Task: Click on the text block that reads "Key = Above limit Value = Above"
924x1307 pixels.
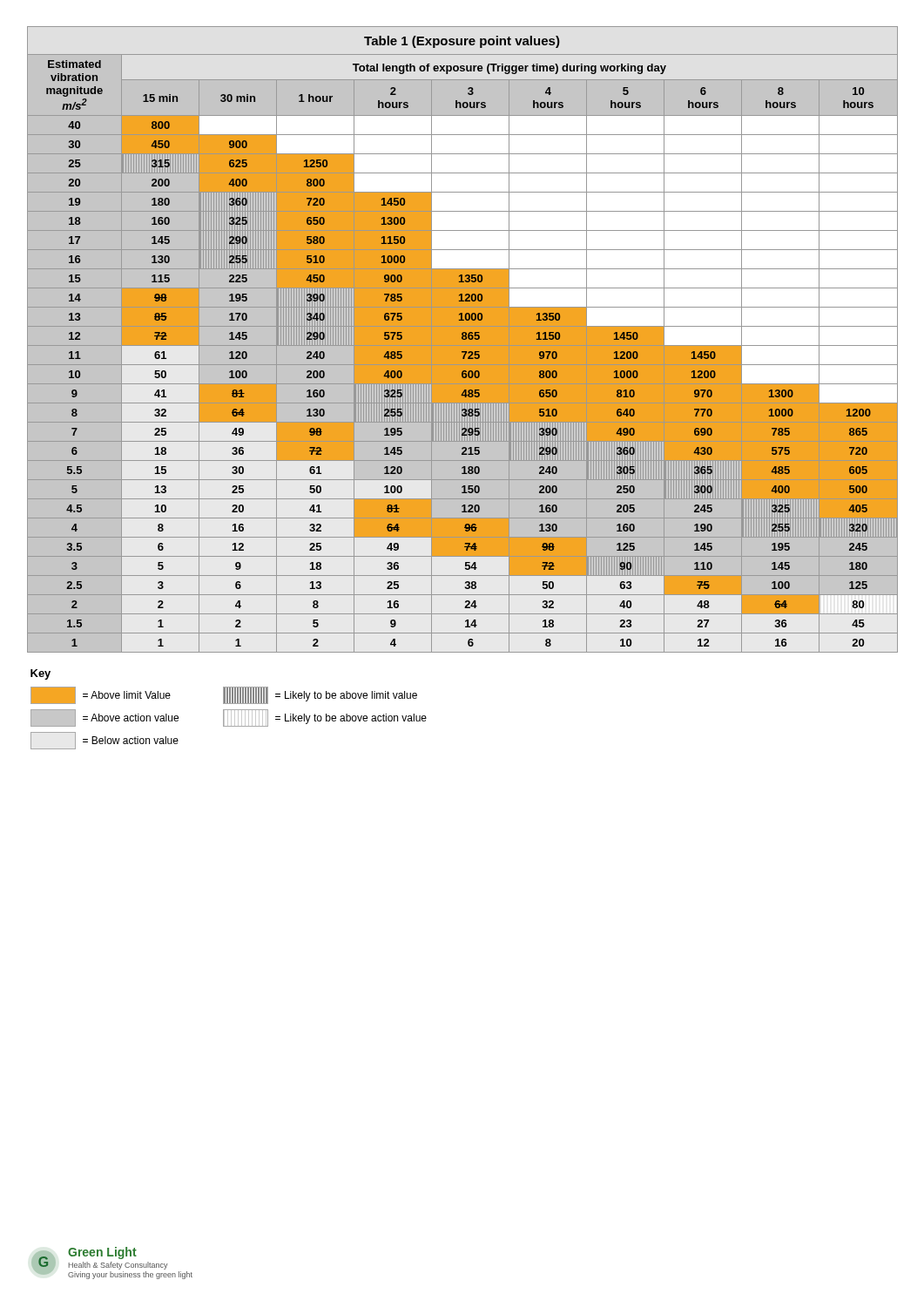Action: tap(40, 674)
